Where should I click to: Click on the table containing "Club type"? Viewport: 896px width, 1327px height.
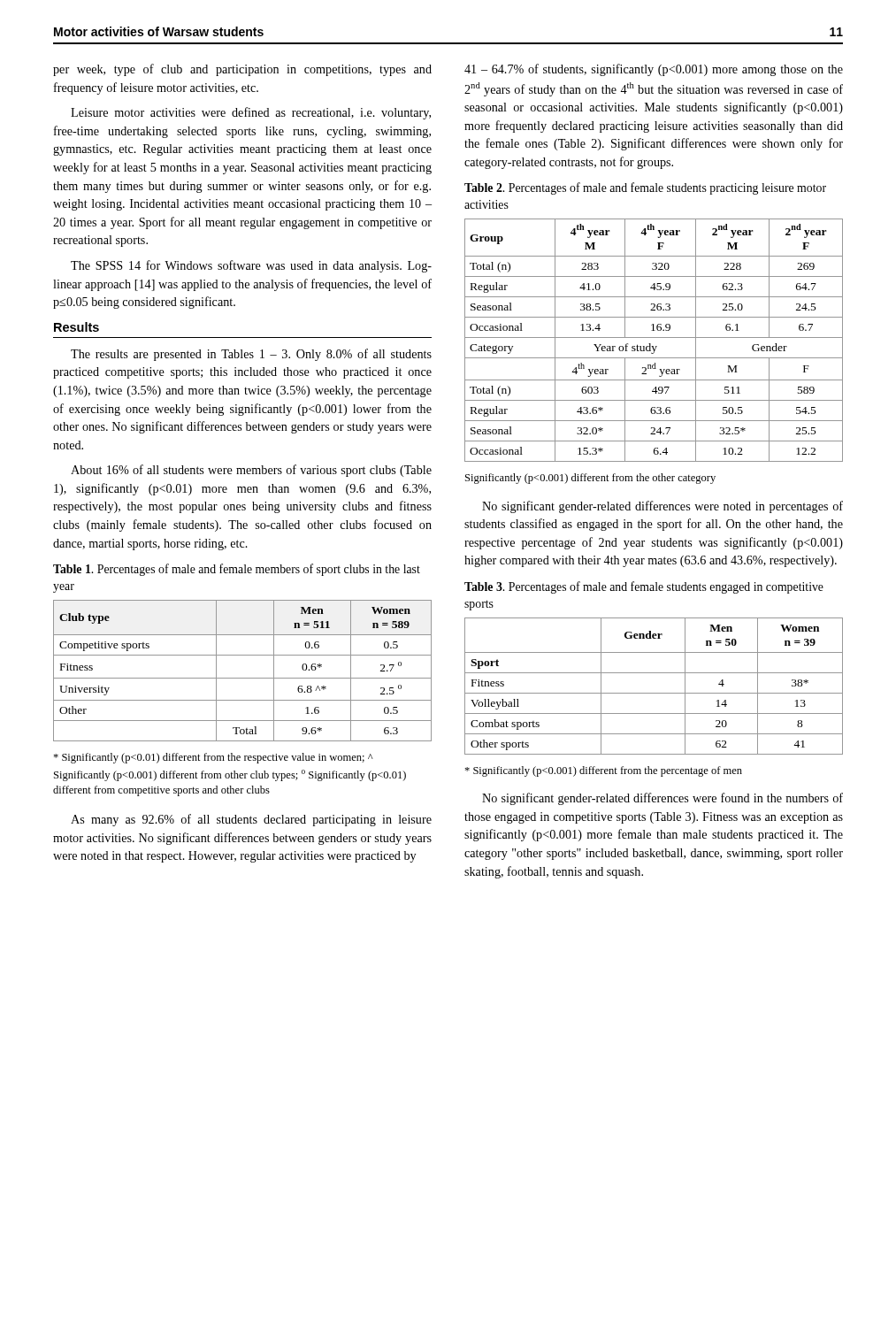click(x=242, y=671)
